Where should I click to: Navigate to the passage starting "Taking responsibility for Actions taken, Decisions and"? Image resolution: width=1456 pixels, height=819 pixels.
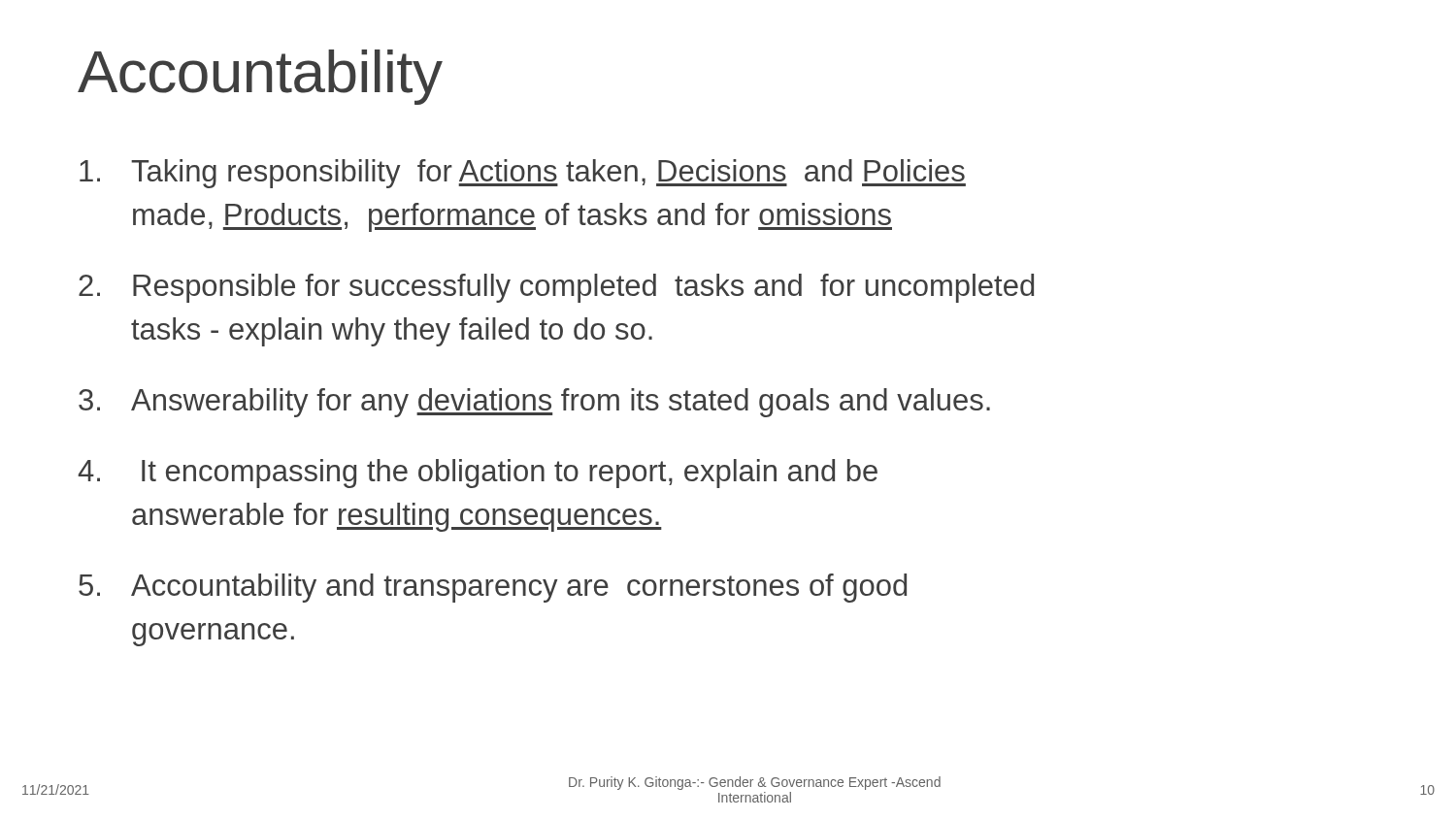coord(728,194)
